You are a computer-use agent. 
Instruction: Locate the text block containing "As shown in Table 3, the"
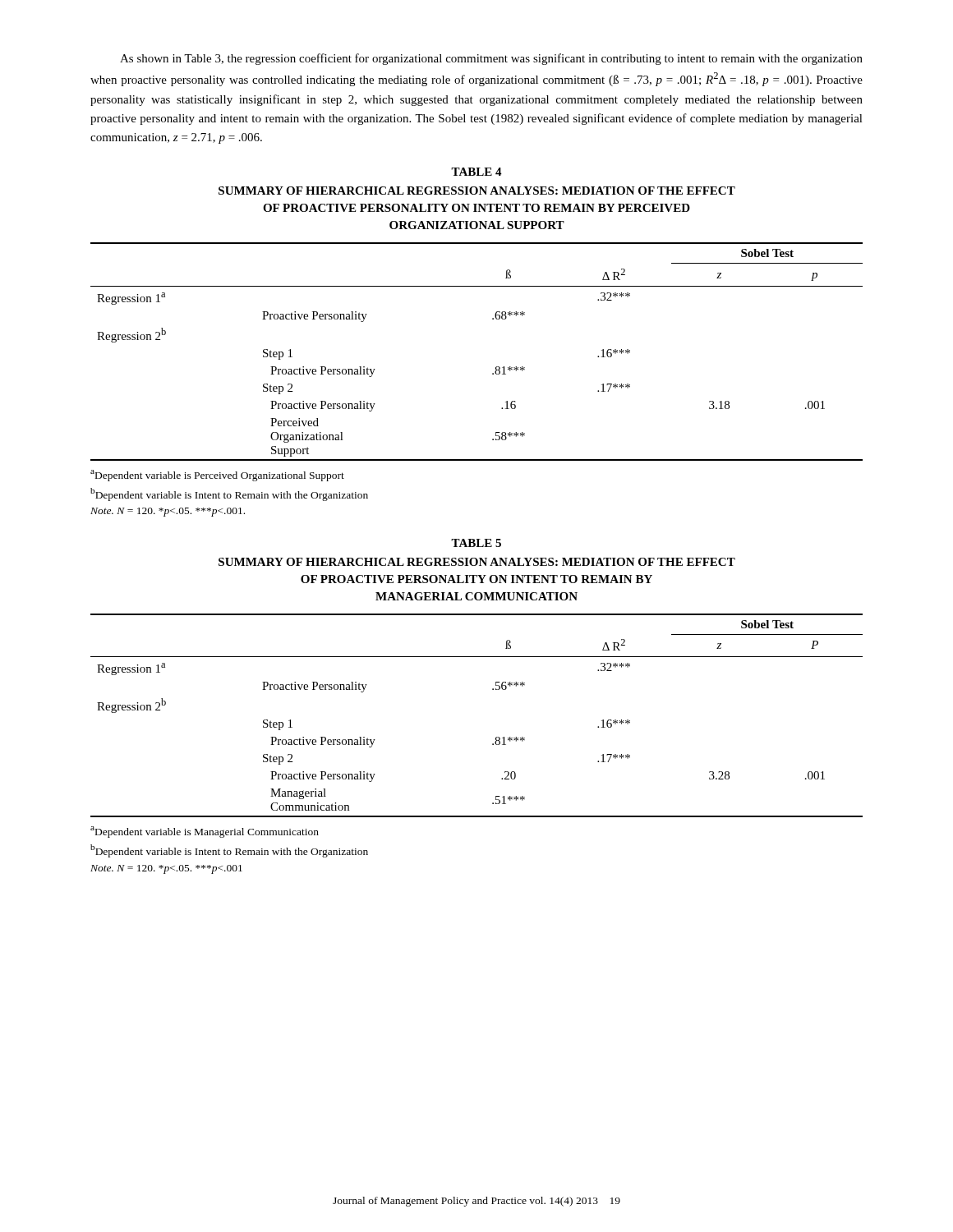pyautogui.click(x=476, y=98)
